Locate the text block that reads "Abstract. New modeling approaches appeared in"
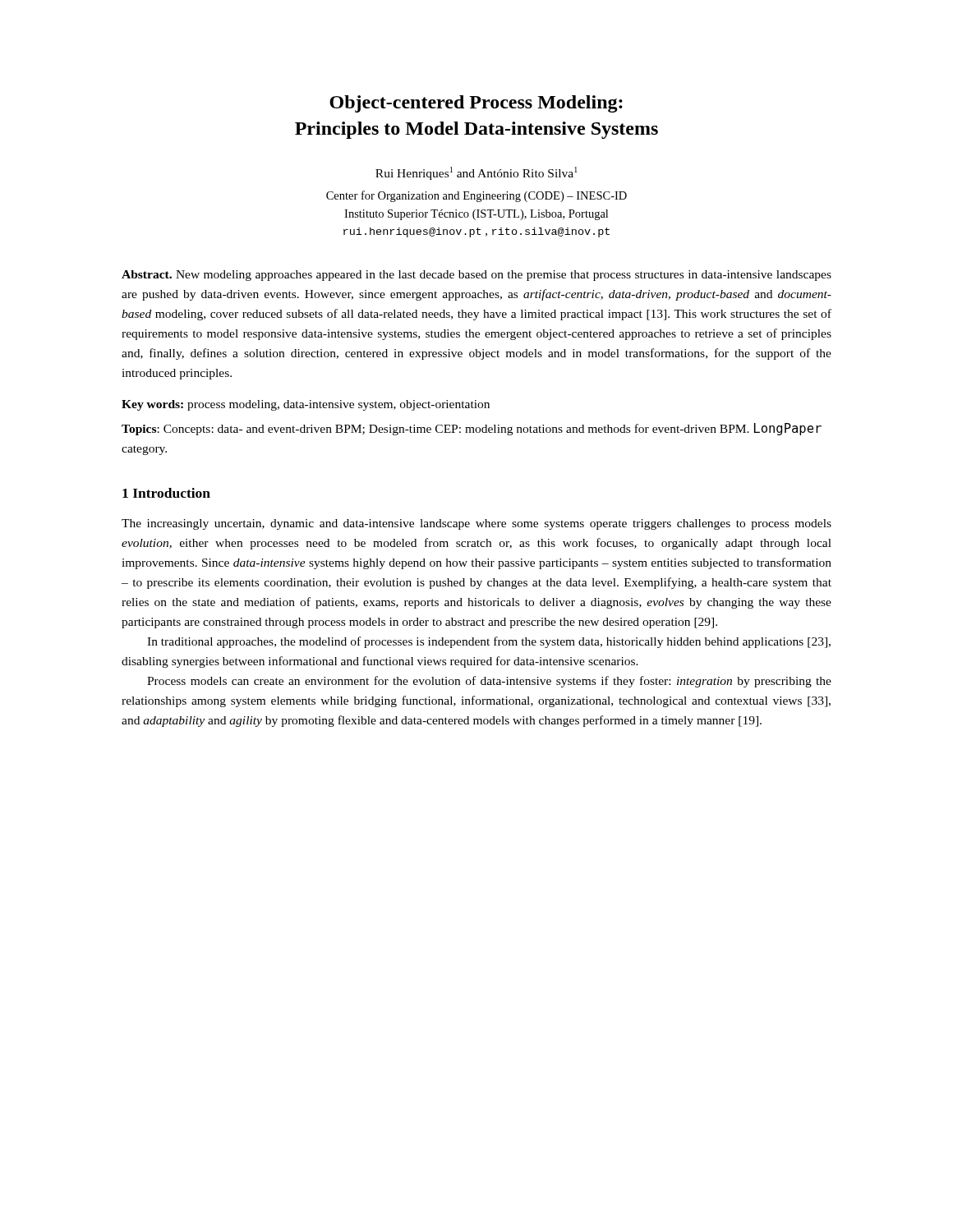The image size is (953, 1232). 476,323
